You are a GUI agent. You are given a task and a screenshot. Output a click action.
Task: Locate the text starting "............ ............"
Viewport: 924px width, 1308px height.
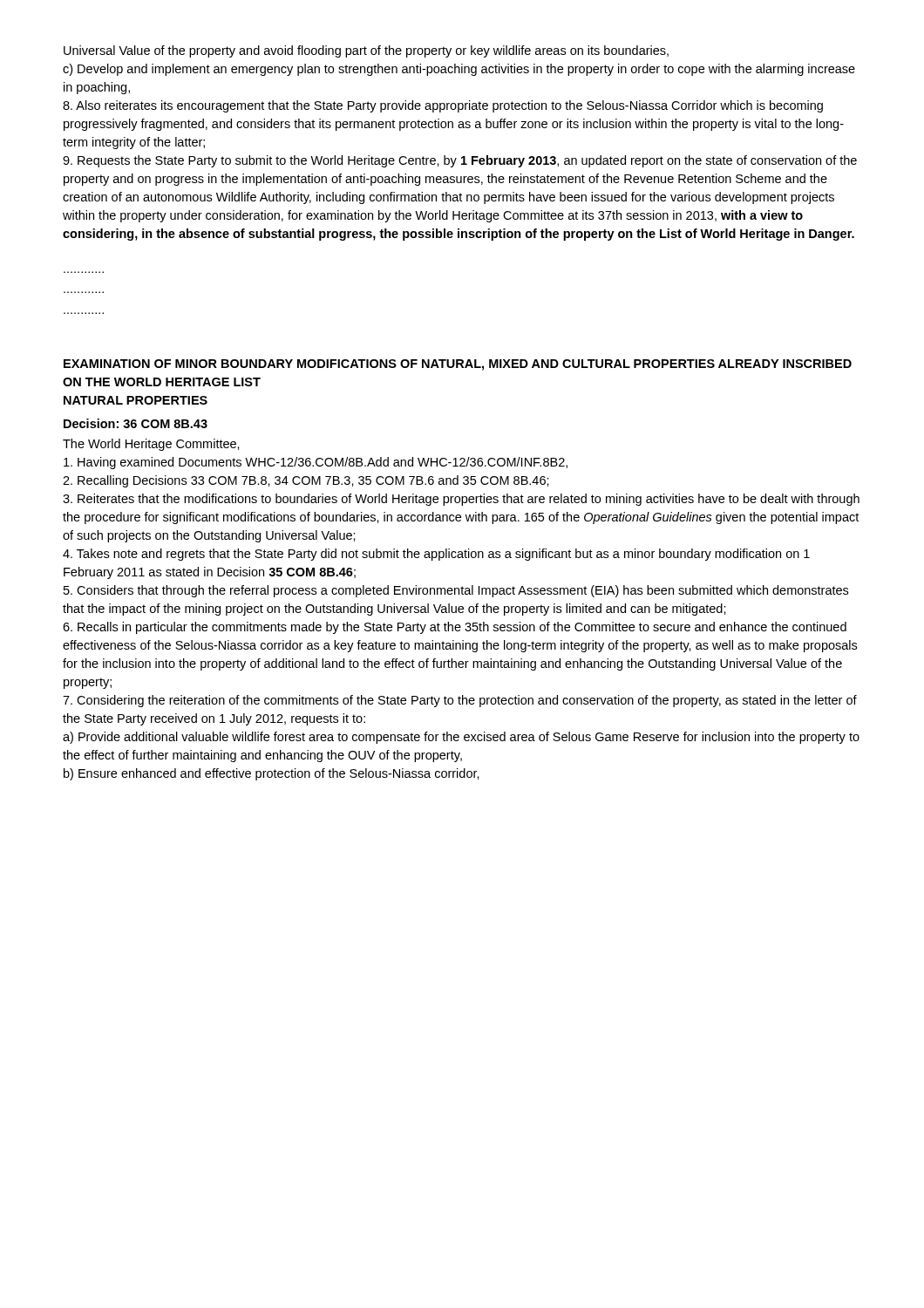84,293
